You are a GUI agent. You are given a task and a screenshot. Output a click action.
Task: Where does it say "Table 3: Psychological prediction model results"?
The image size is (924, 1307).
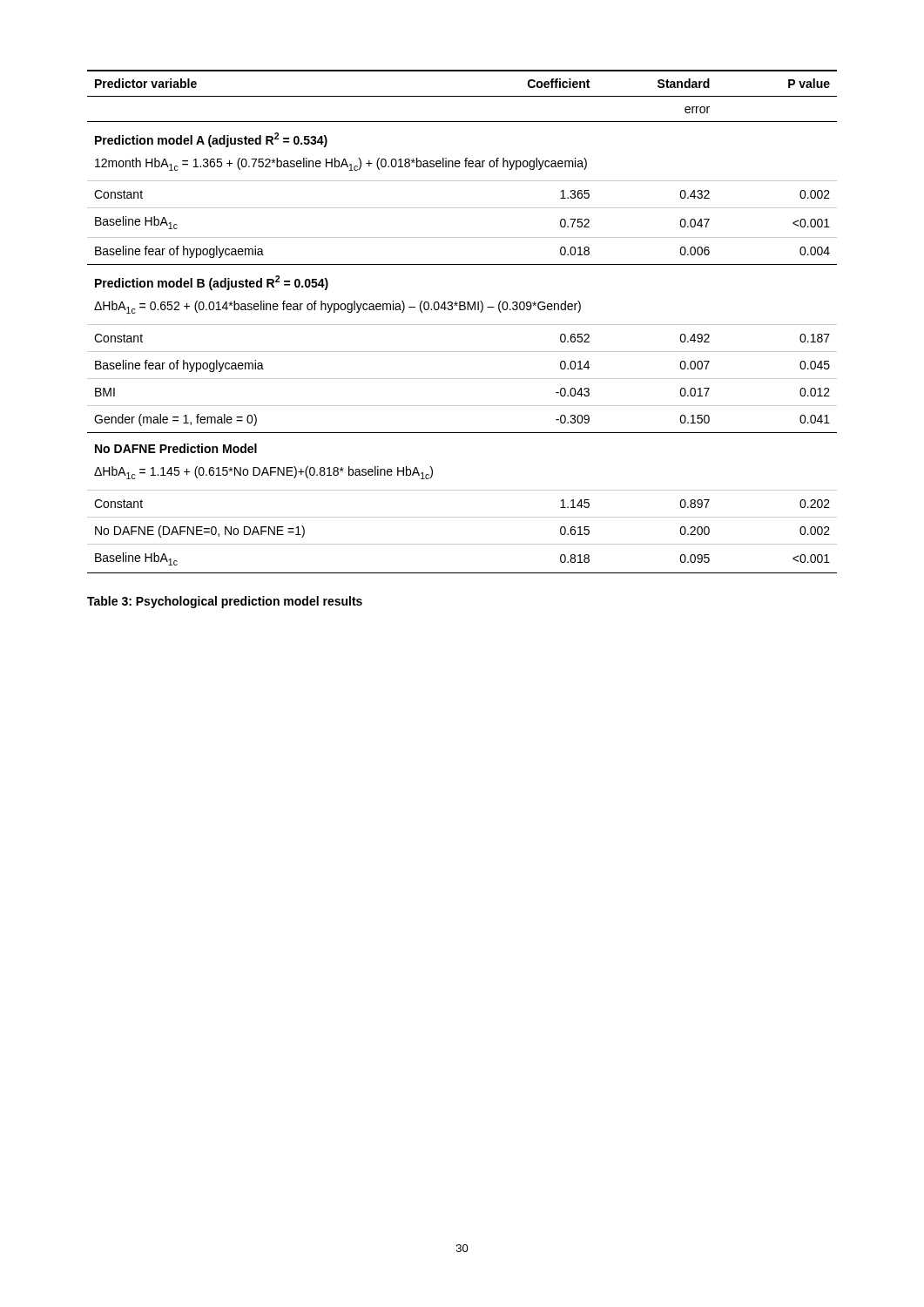[225, 601]
